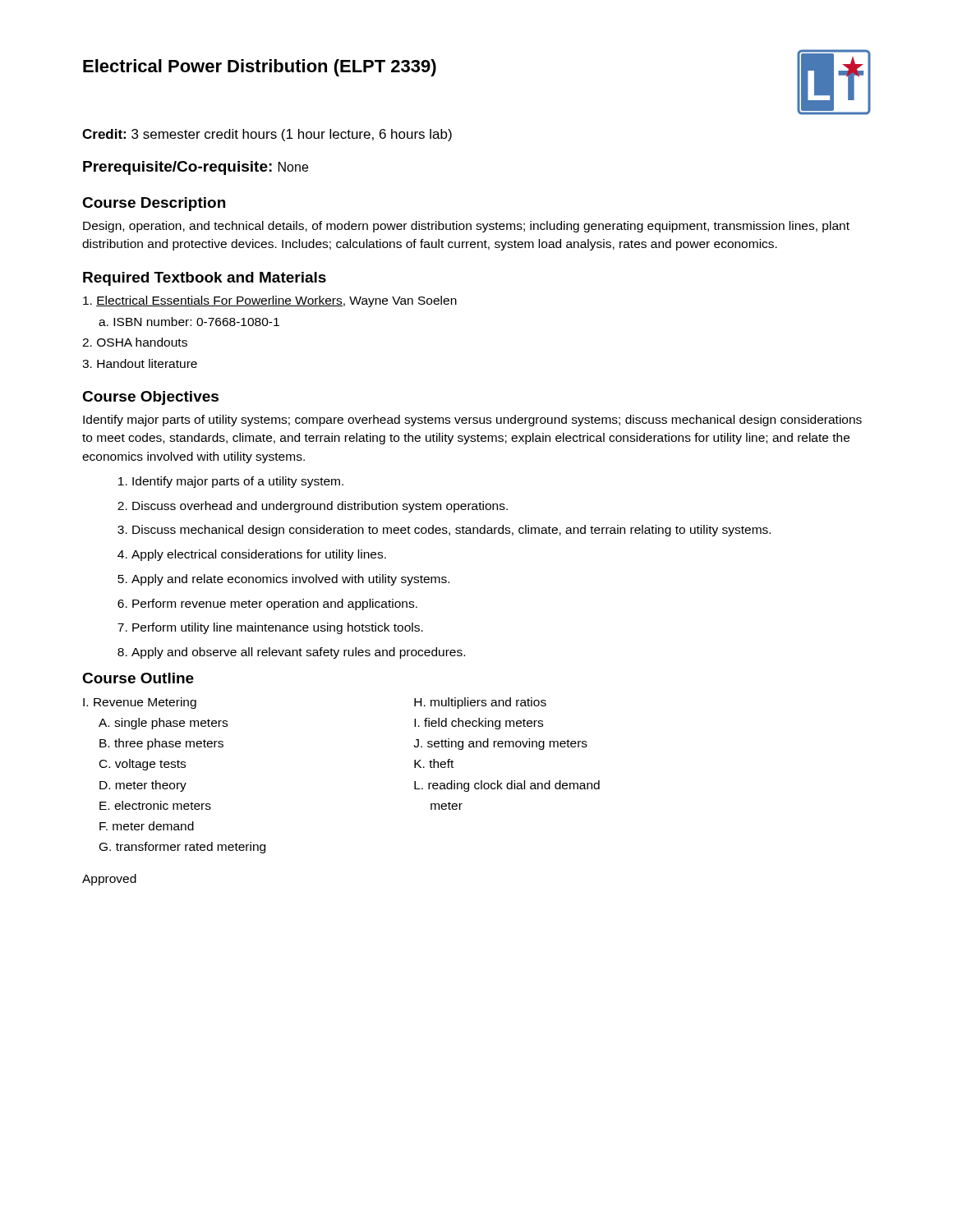Image resolution: width=953 pixels, height=1232 pixels.
Task: Select the list item that reads "2. OSHA handouts"
Action: click(x=135, y=342)
